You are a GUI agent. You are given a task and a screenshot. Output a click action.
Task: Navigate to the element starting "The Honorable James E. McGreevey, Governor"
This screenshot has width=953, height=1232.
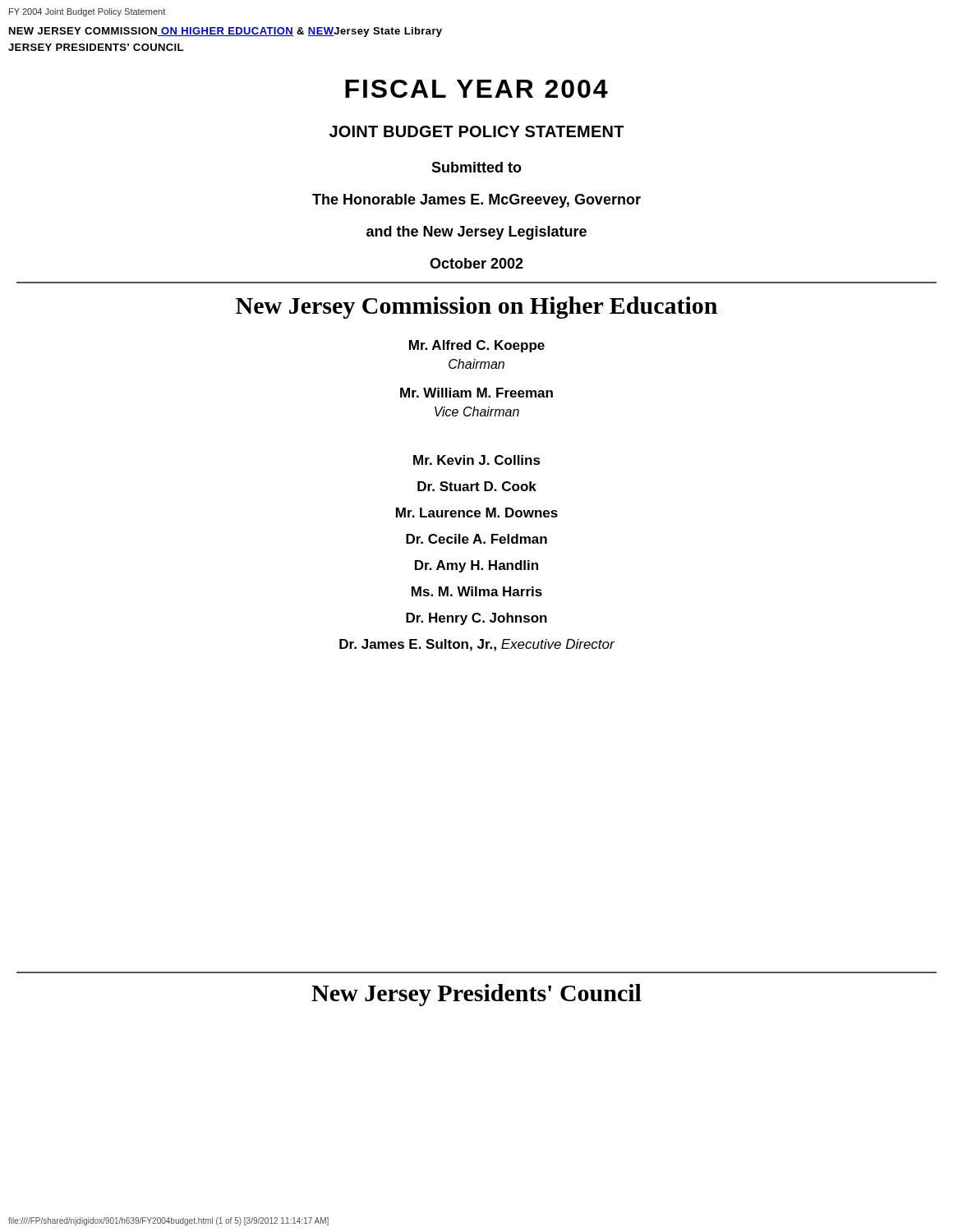[476, 200]
